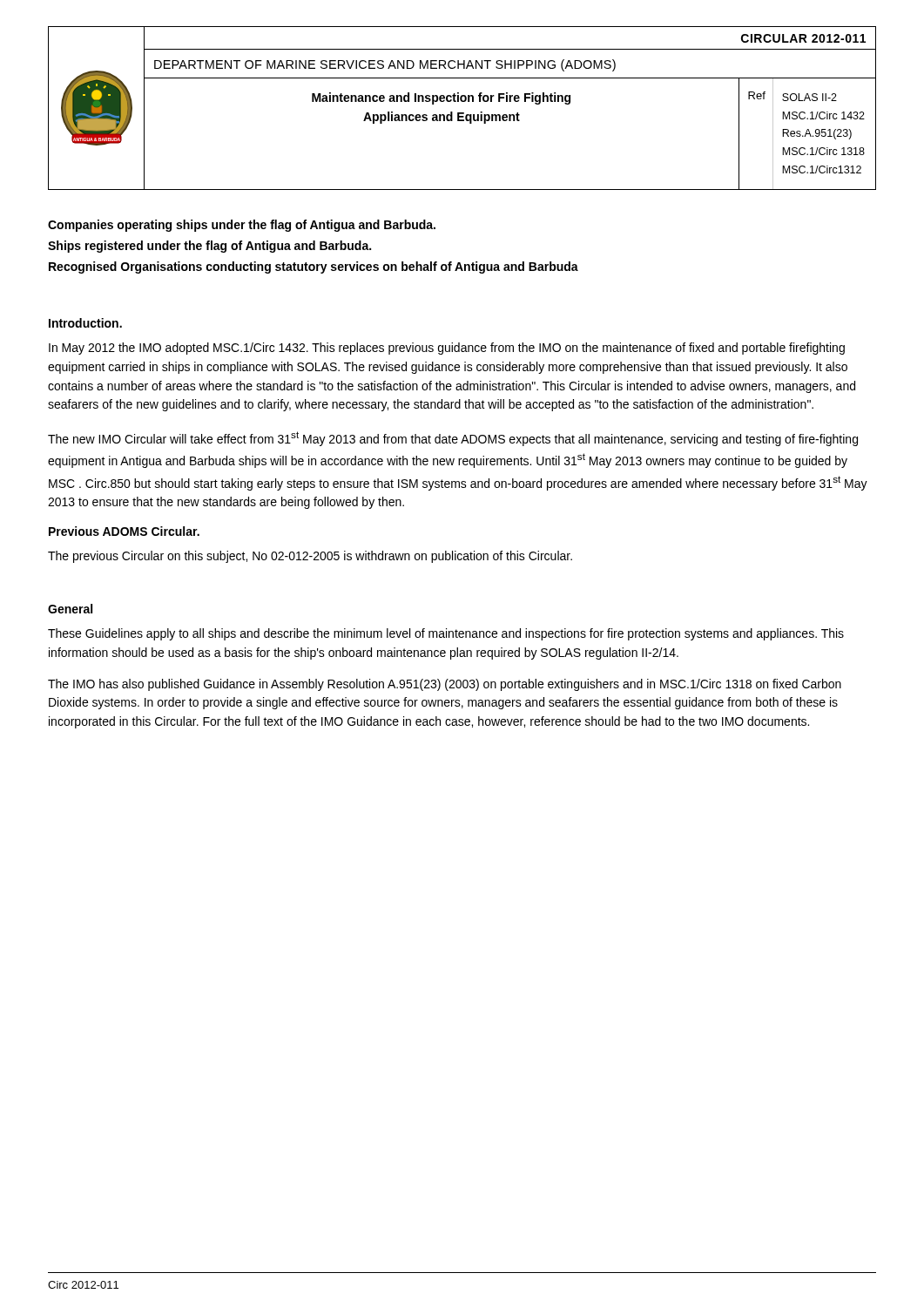Image resolution: width=924 pixels, height=1307 pixels.
Task: Navigate to the text starting "The previous Circular on"
Action: (x=311, y=556)
